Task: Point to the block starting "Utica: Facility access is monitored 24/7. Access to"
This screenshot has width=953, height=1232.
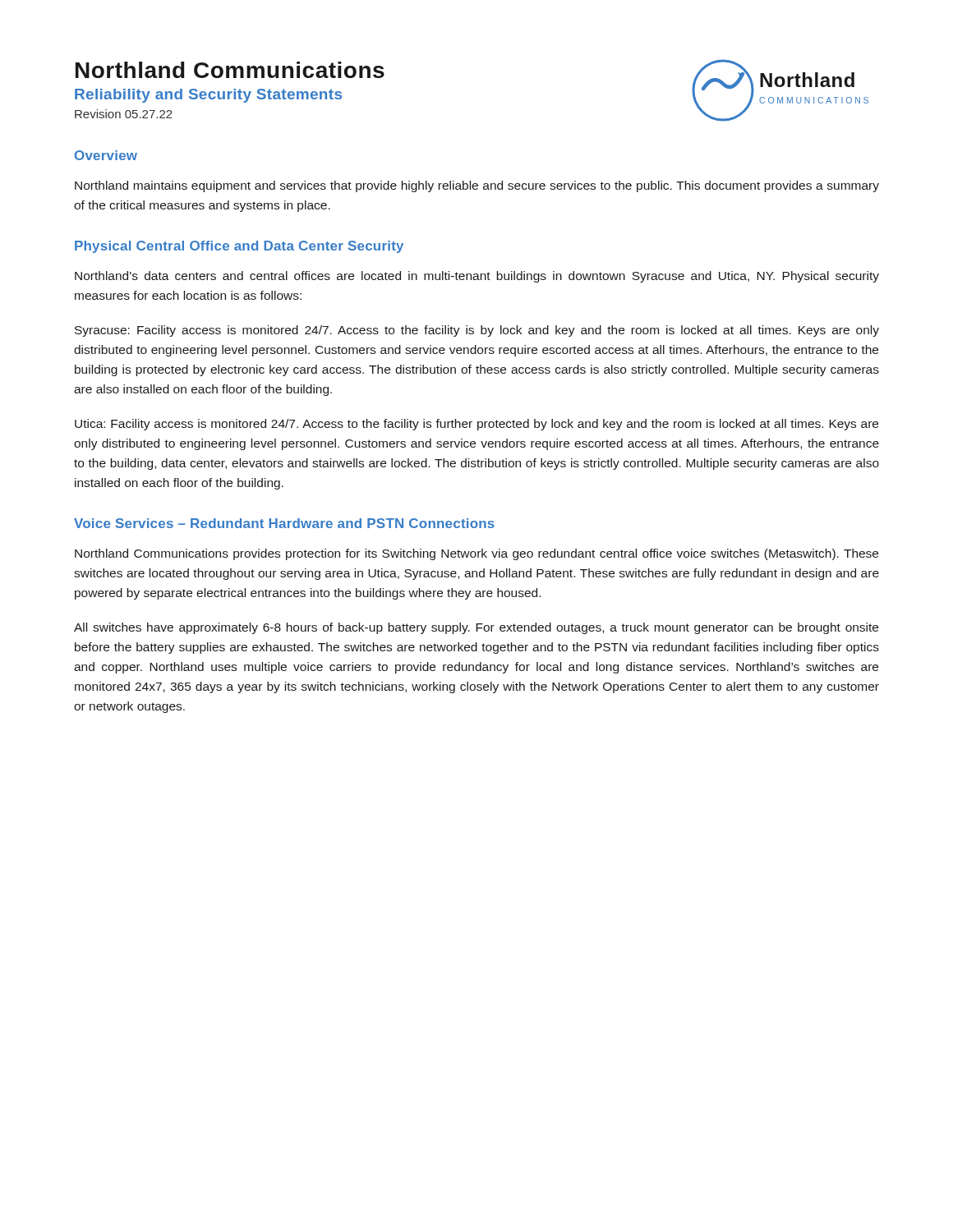Action: 476,453
